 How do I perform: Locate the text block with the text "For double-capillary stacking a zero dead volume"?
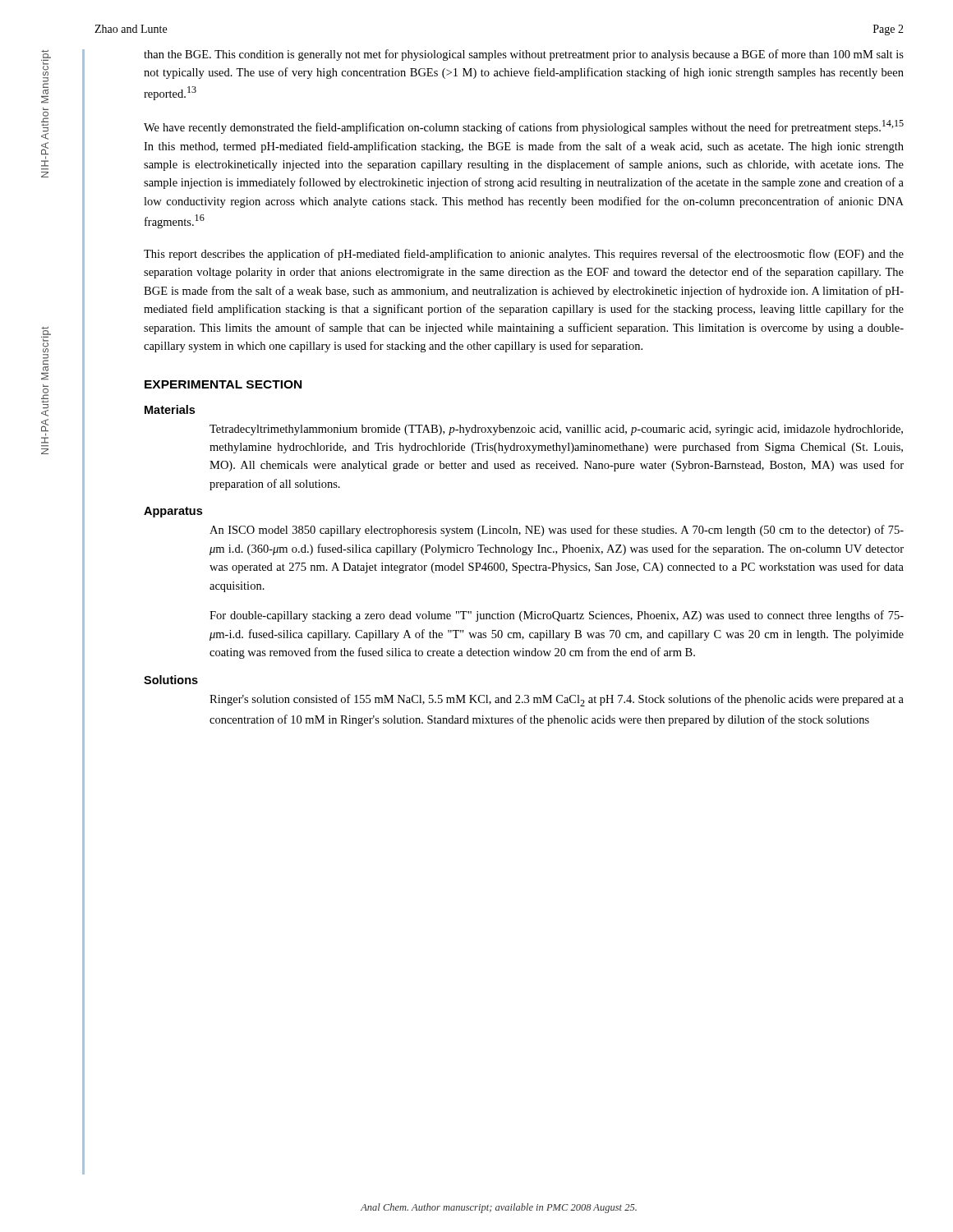tap(557, 634)
